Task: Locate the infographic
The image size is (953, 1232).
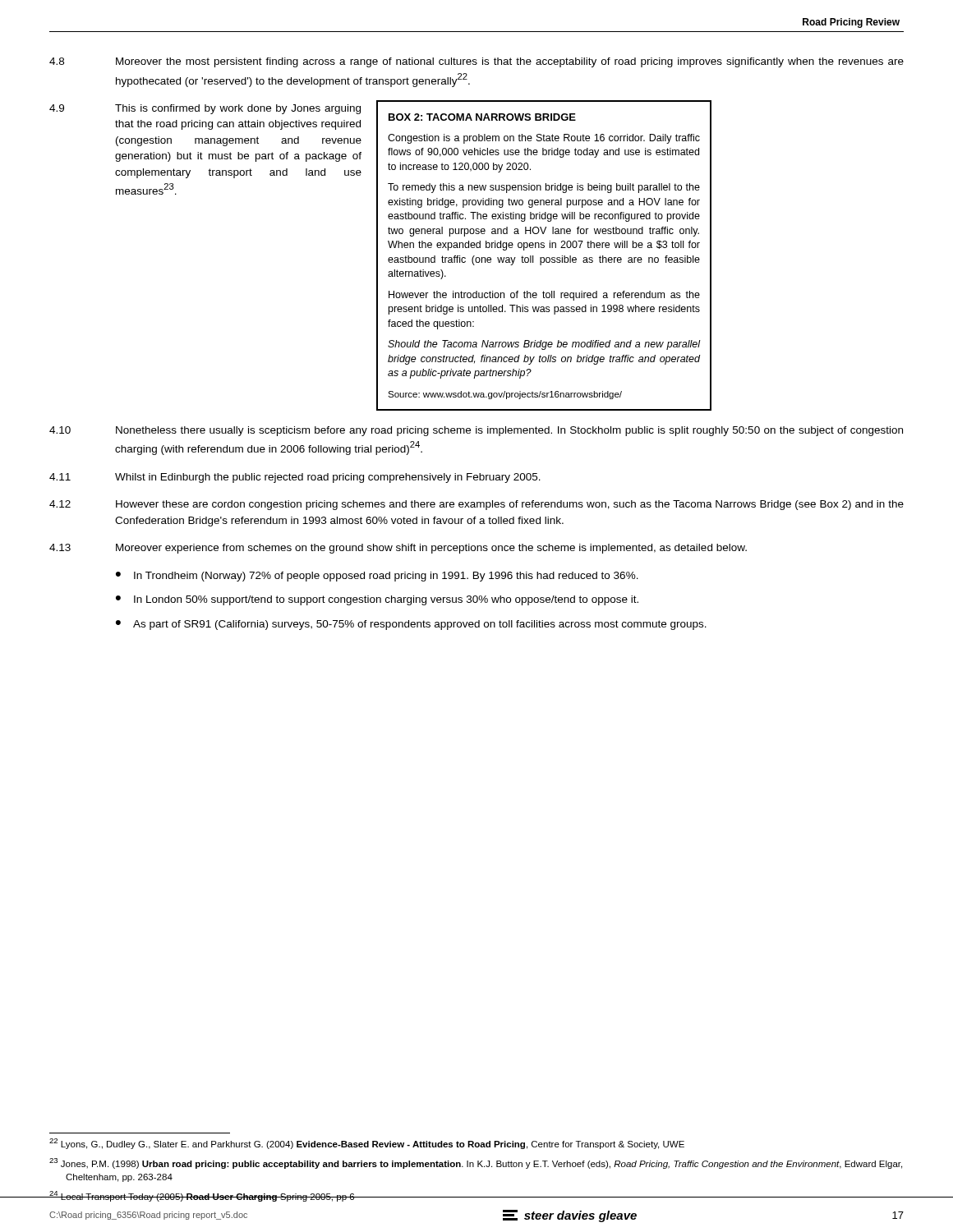Action: click(544, 255)
